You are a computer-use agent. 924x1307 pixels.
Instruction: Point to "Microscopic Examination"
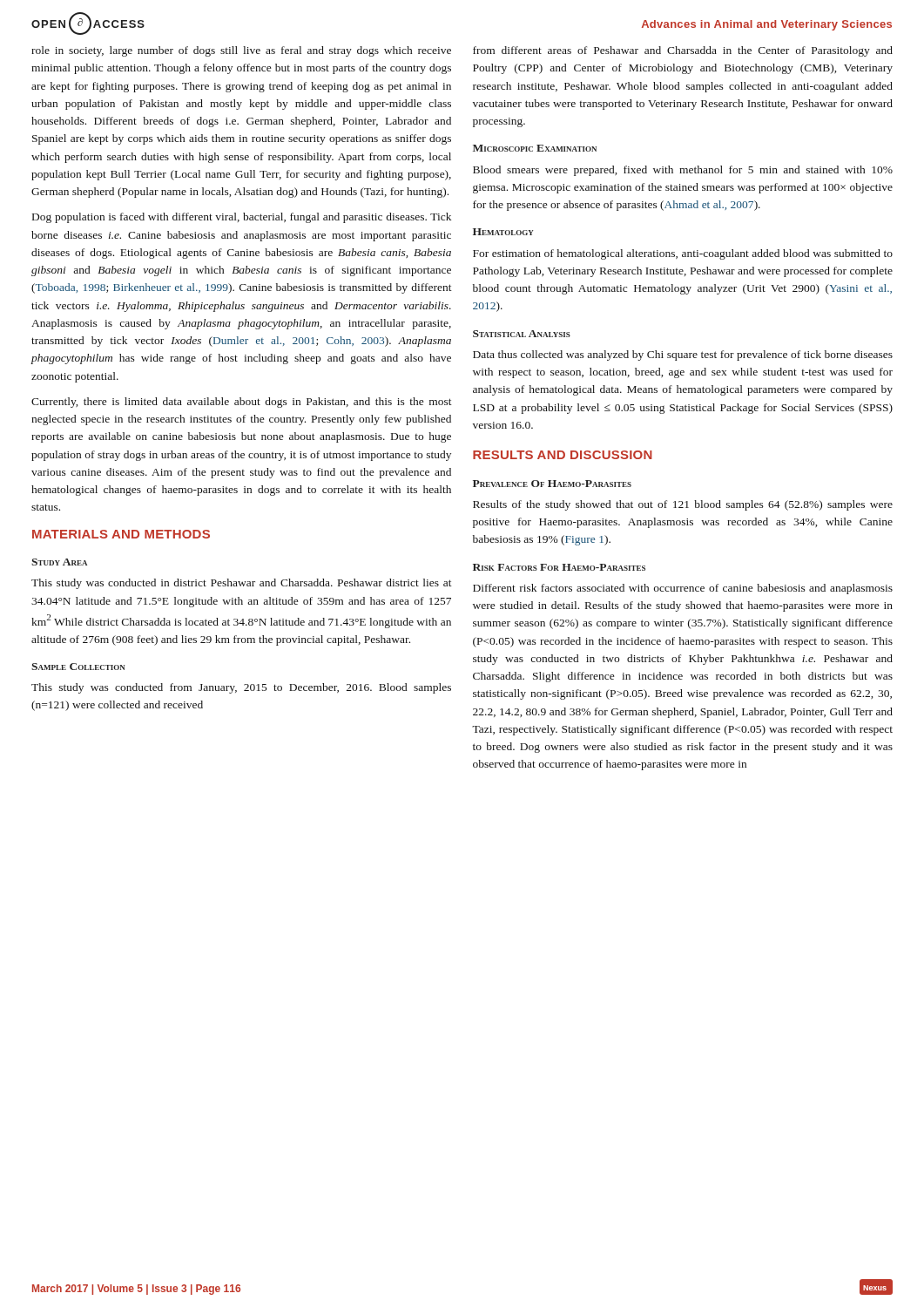click(535, 148)
